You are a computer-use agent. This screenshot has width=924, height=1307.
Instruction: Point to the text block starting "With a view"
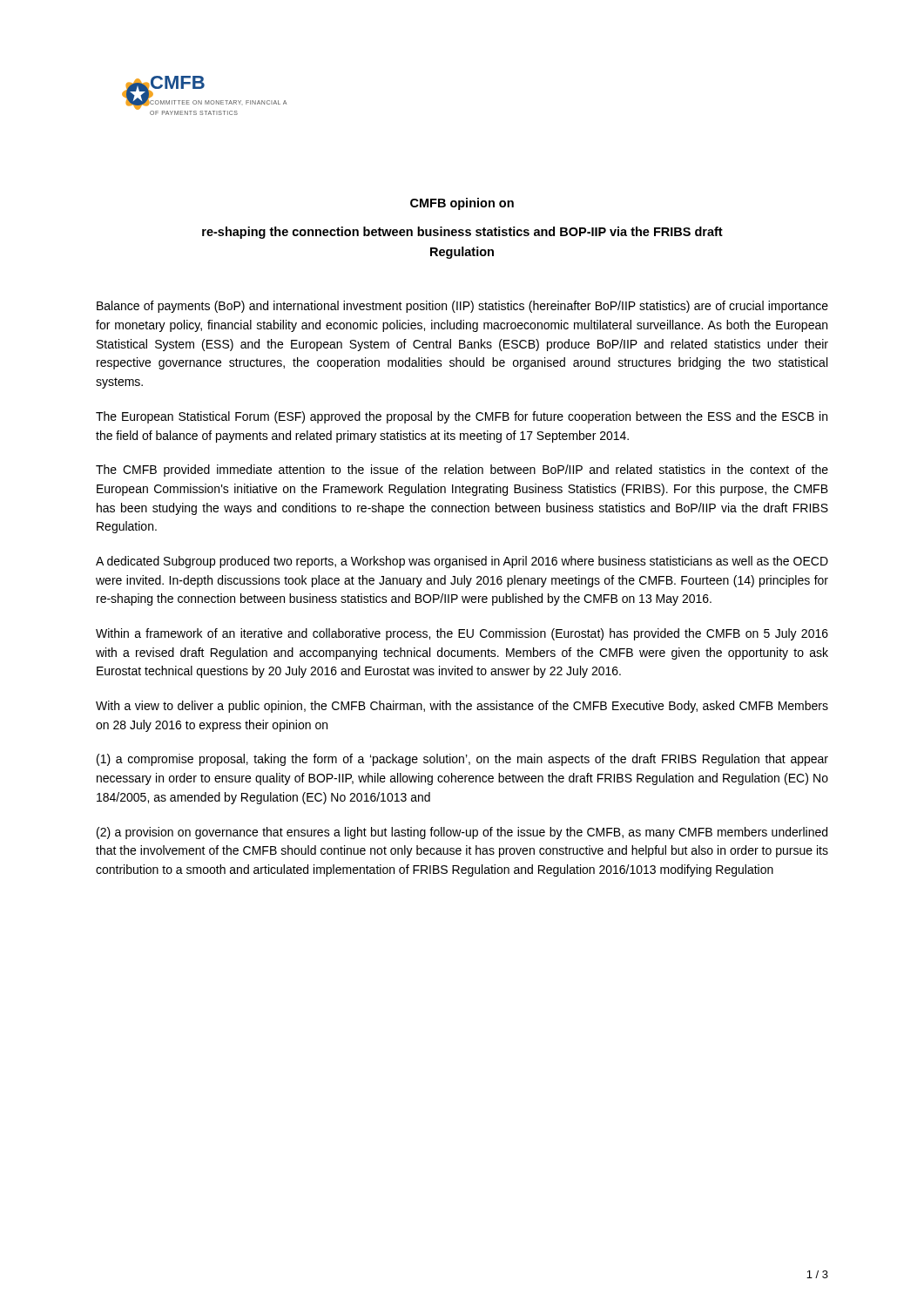coord(462,715)
